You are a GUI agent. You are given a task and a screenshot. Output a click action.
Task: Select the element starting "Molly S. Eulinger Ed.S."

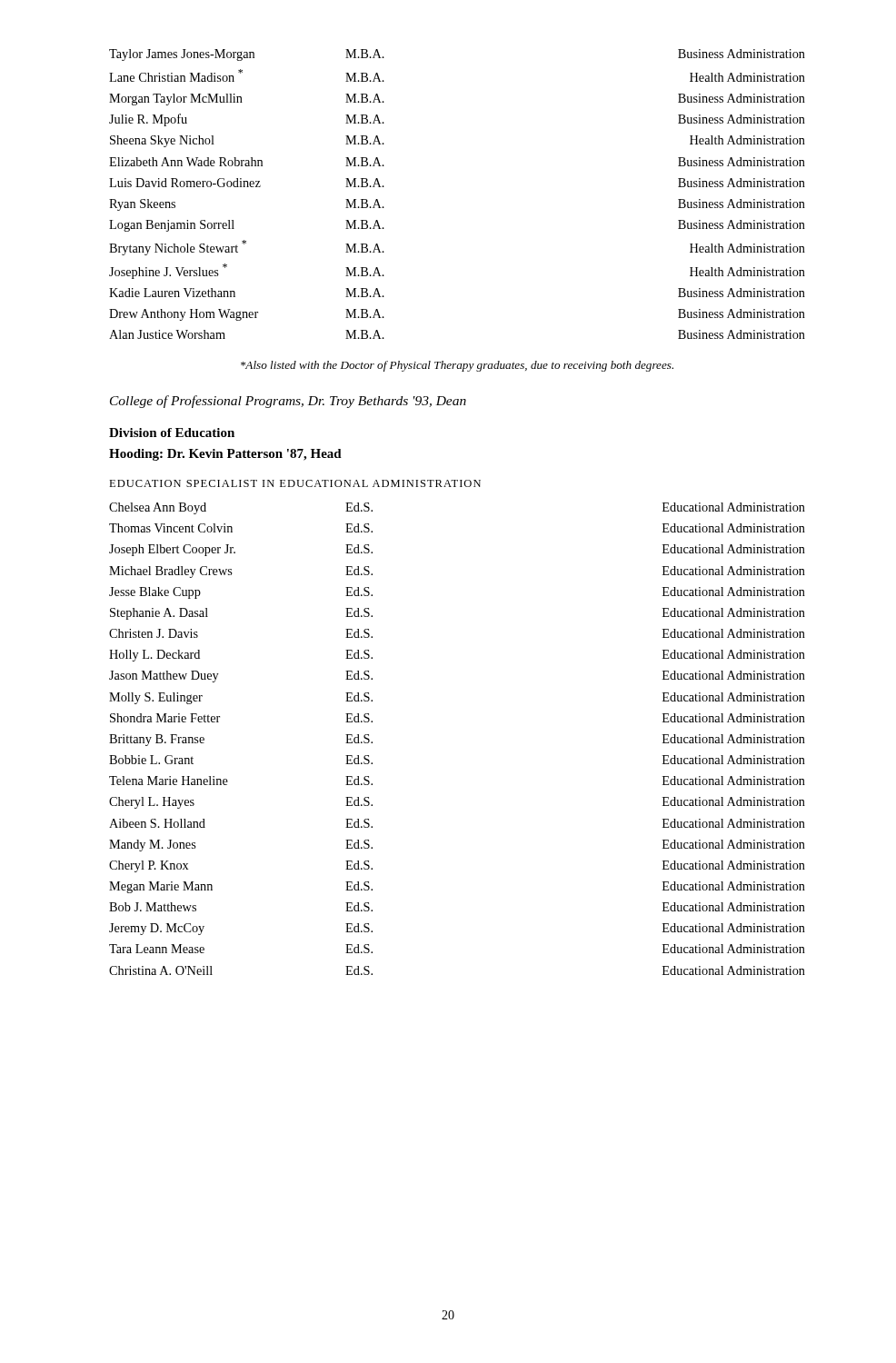click(x=161, y=697)
